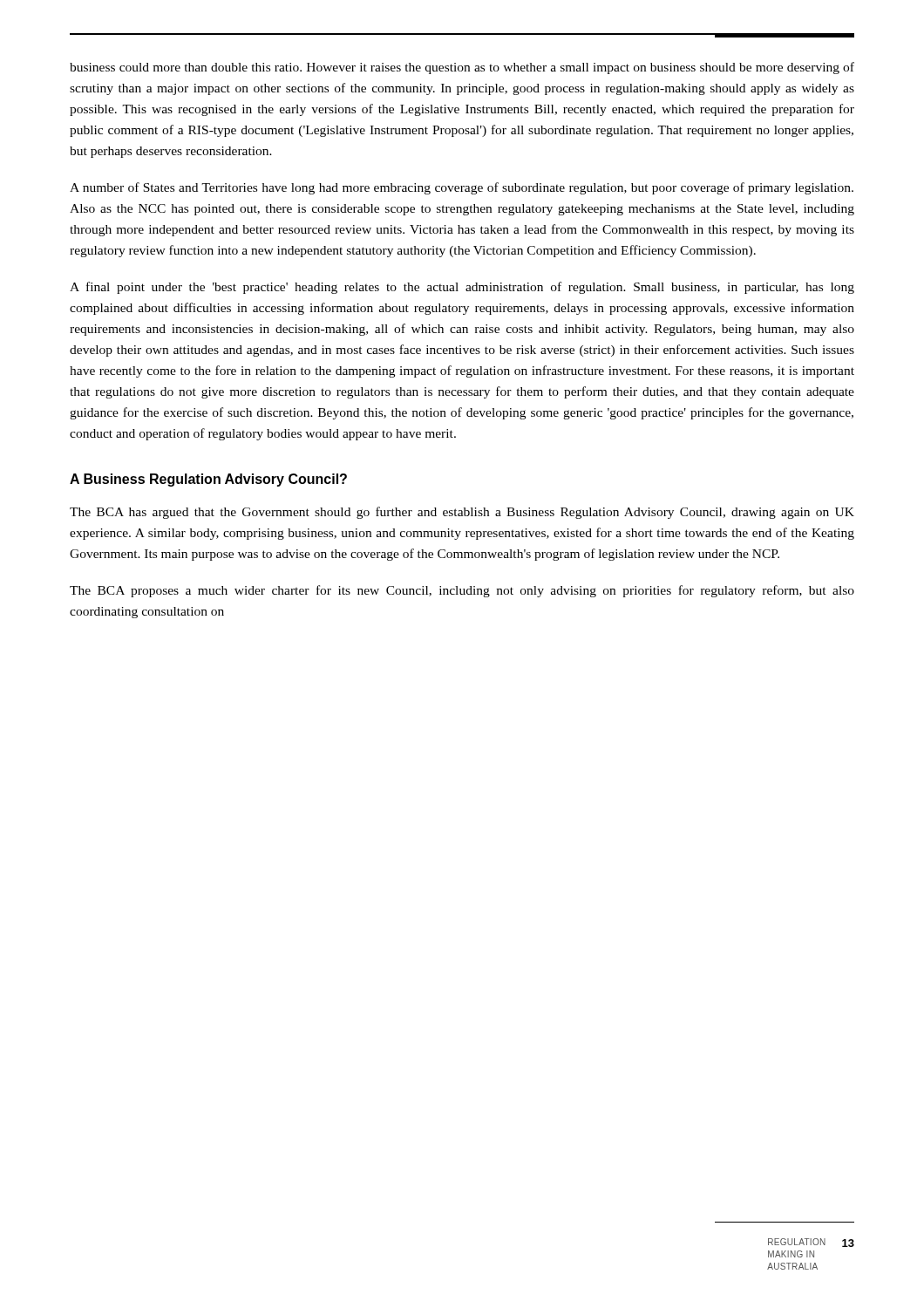Locate the passage starting "The BCA proposes"
The width and height of the screenshot is (924, 1308).
(x=462, y=601)
